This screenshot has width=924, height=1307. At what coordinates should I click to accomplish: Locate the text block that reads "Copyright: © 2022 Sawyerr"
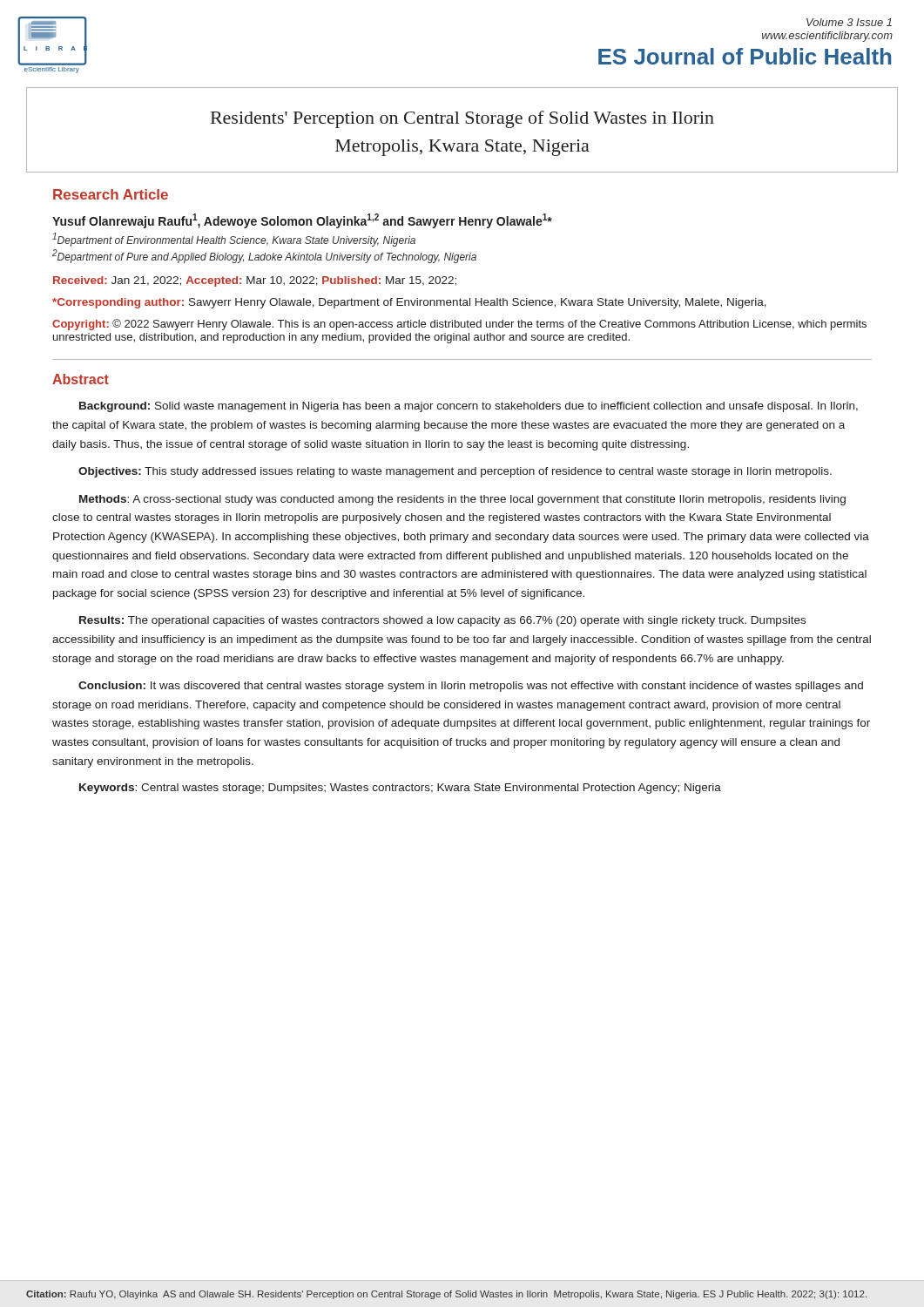(x=460, y=331)
